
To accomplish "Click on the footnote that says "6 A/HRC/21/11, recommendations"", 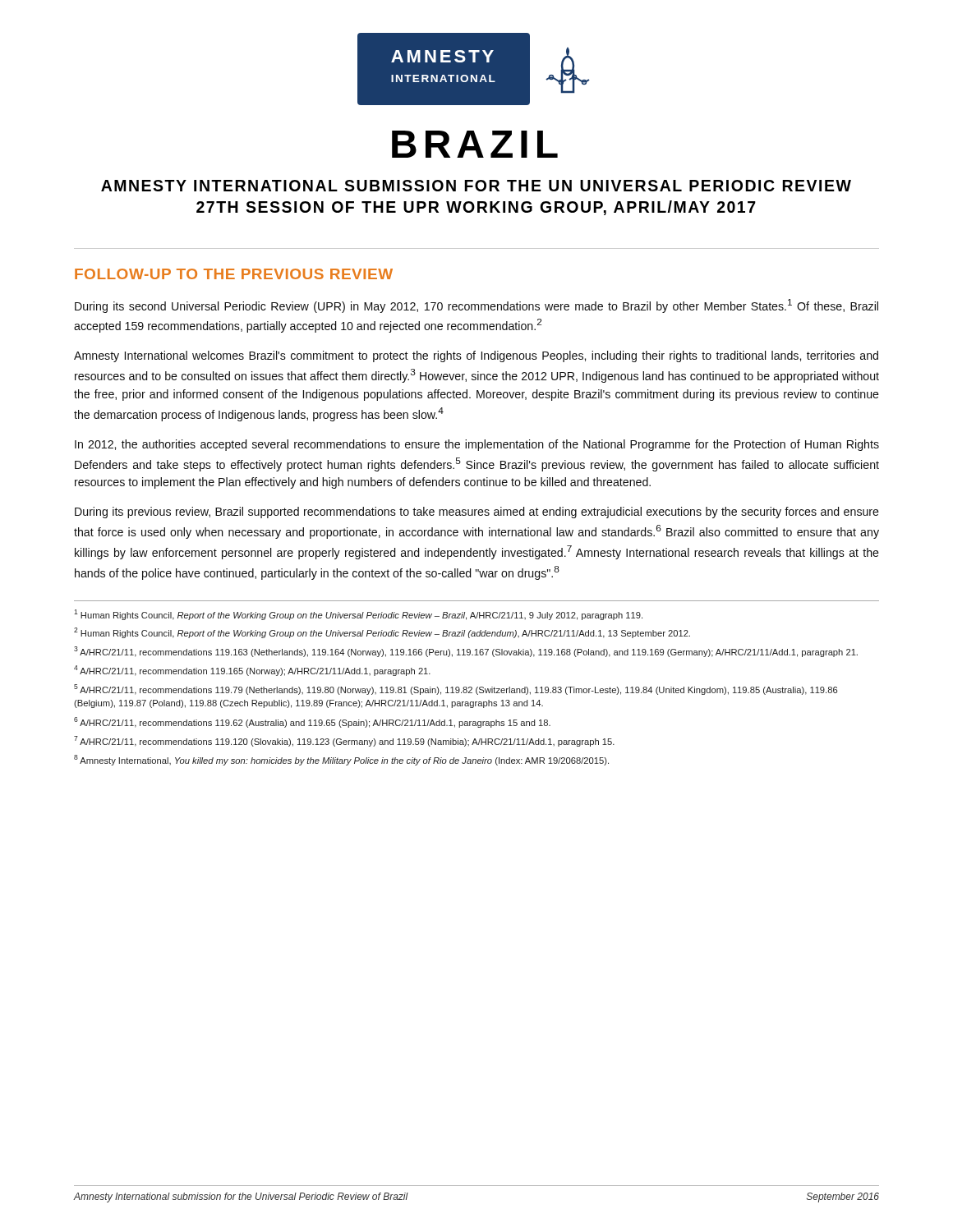I will pyautogui.click(x=312, y=721).
